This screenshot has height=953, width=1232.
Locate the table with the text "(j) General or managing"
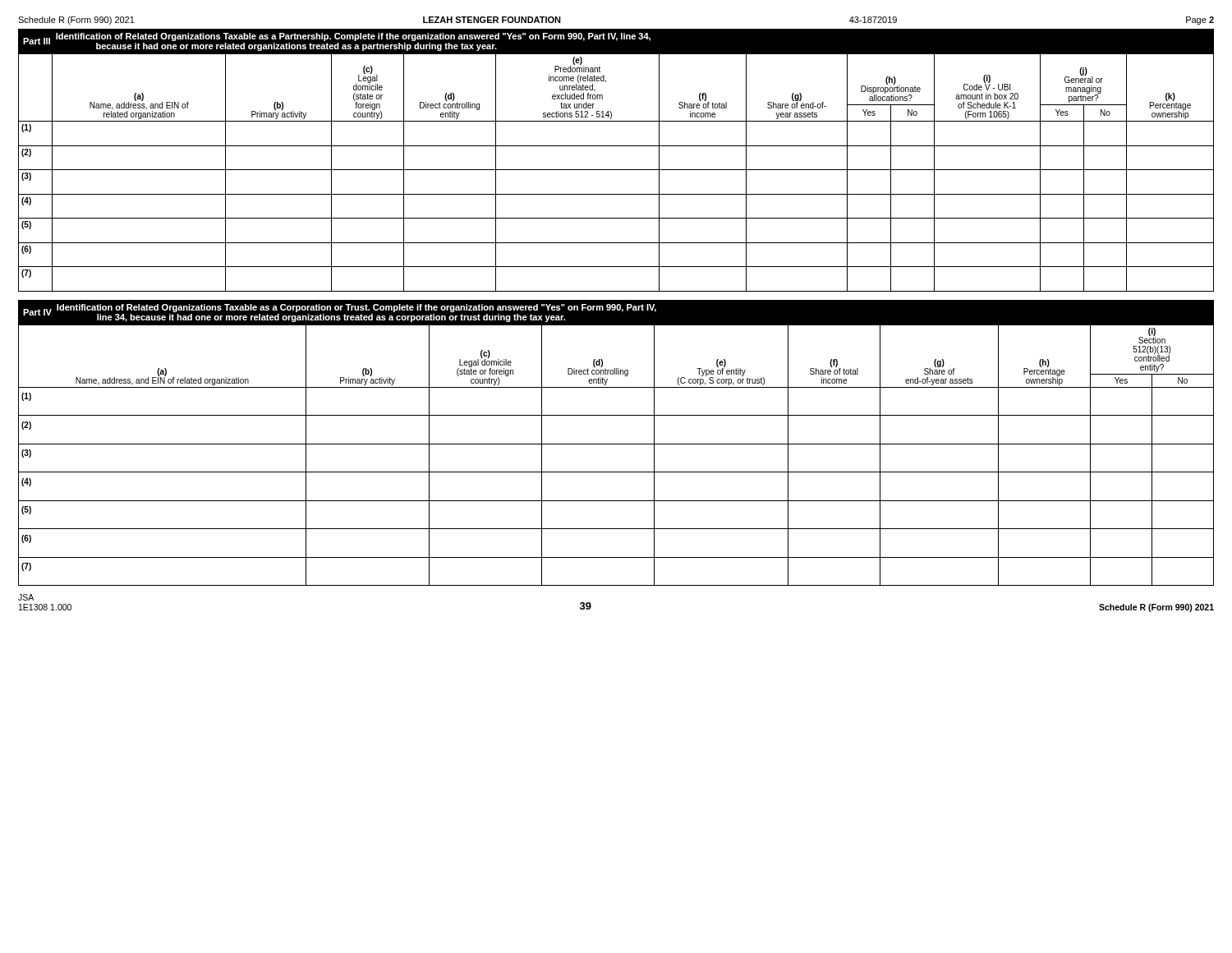click(x=616, y=172)
